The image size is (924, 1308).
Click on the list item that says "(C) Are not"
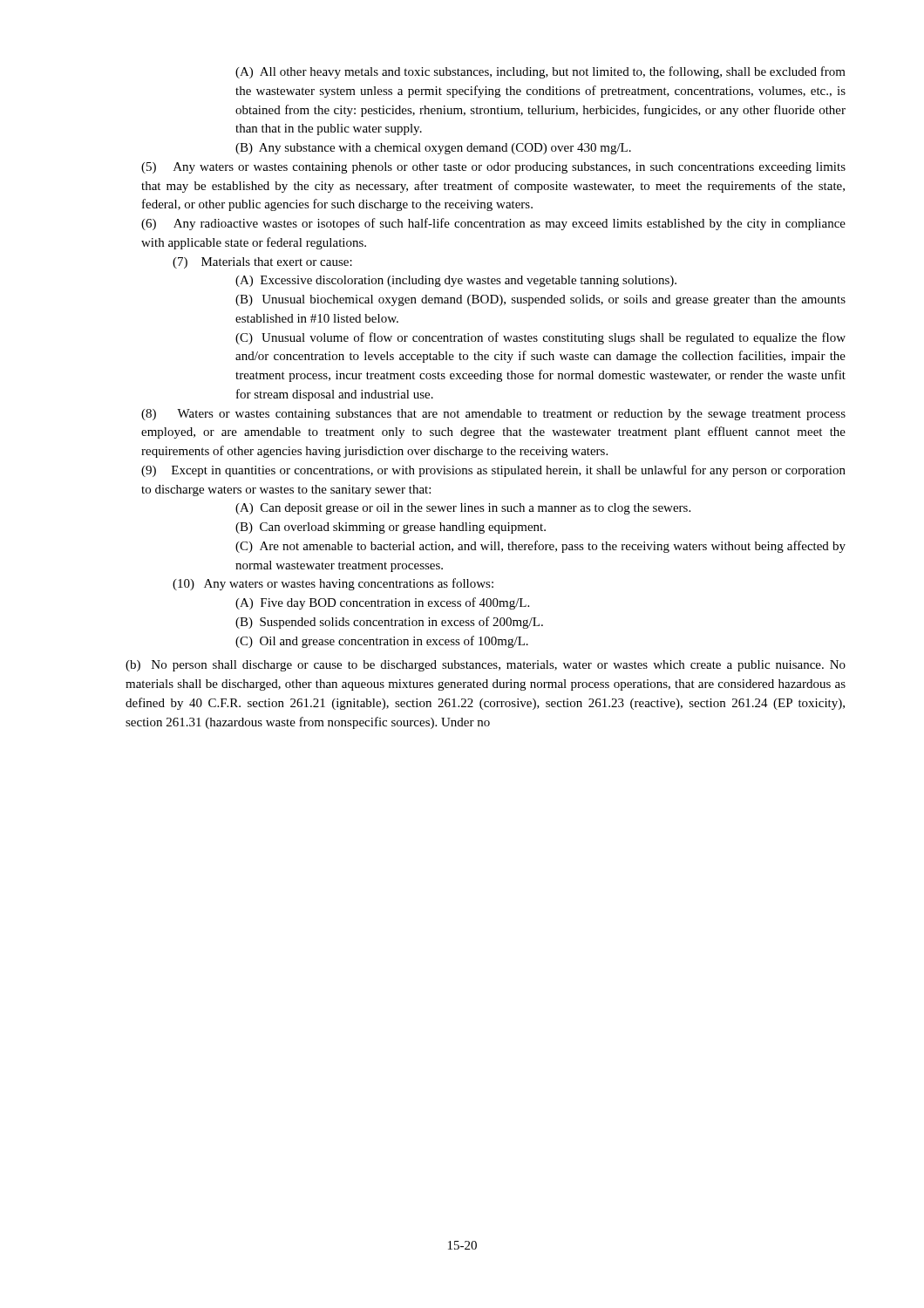(540, 556)
